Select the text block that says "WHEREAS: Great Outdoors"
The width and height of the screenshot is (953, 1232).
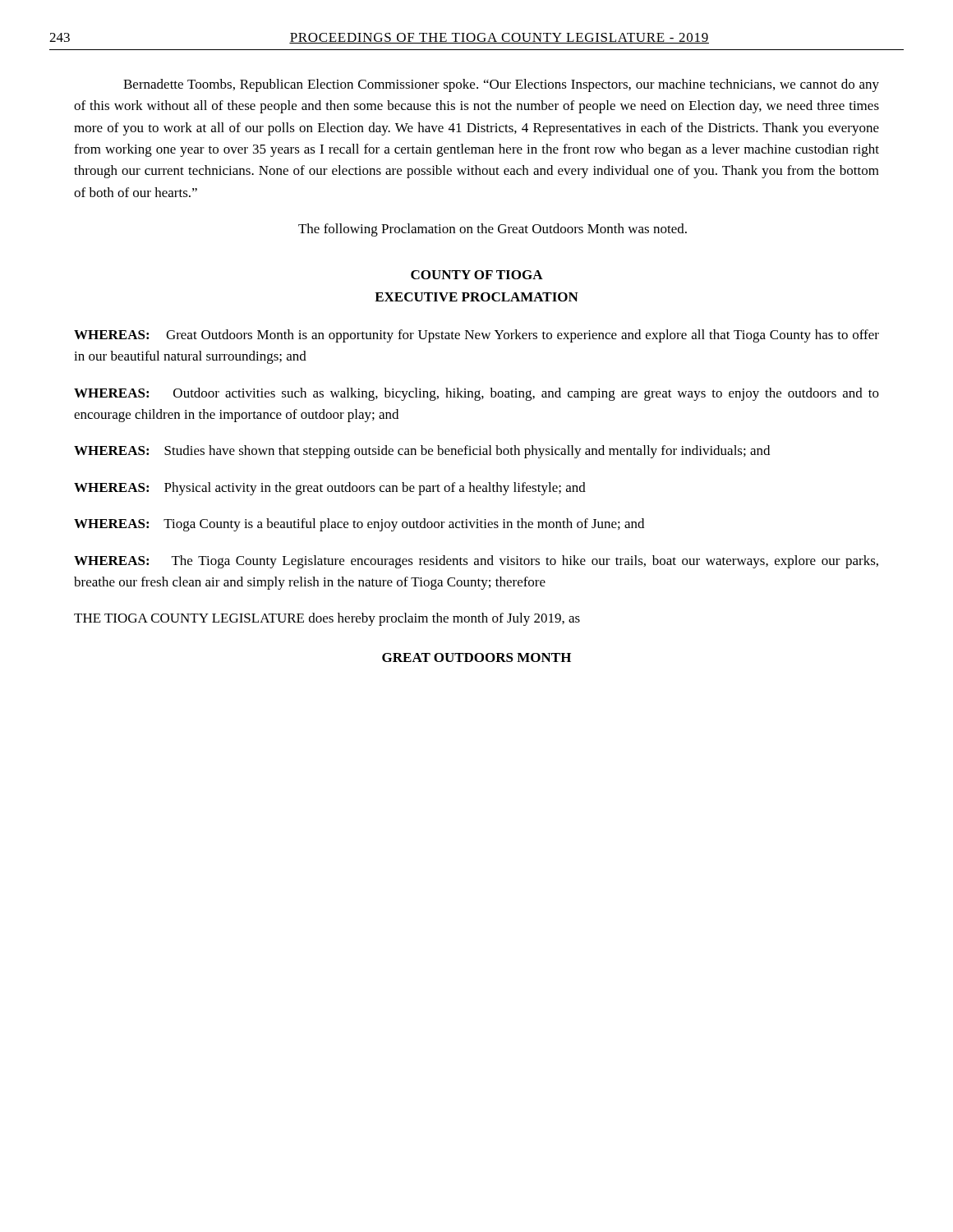[x=476, y=346]
